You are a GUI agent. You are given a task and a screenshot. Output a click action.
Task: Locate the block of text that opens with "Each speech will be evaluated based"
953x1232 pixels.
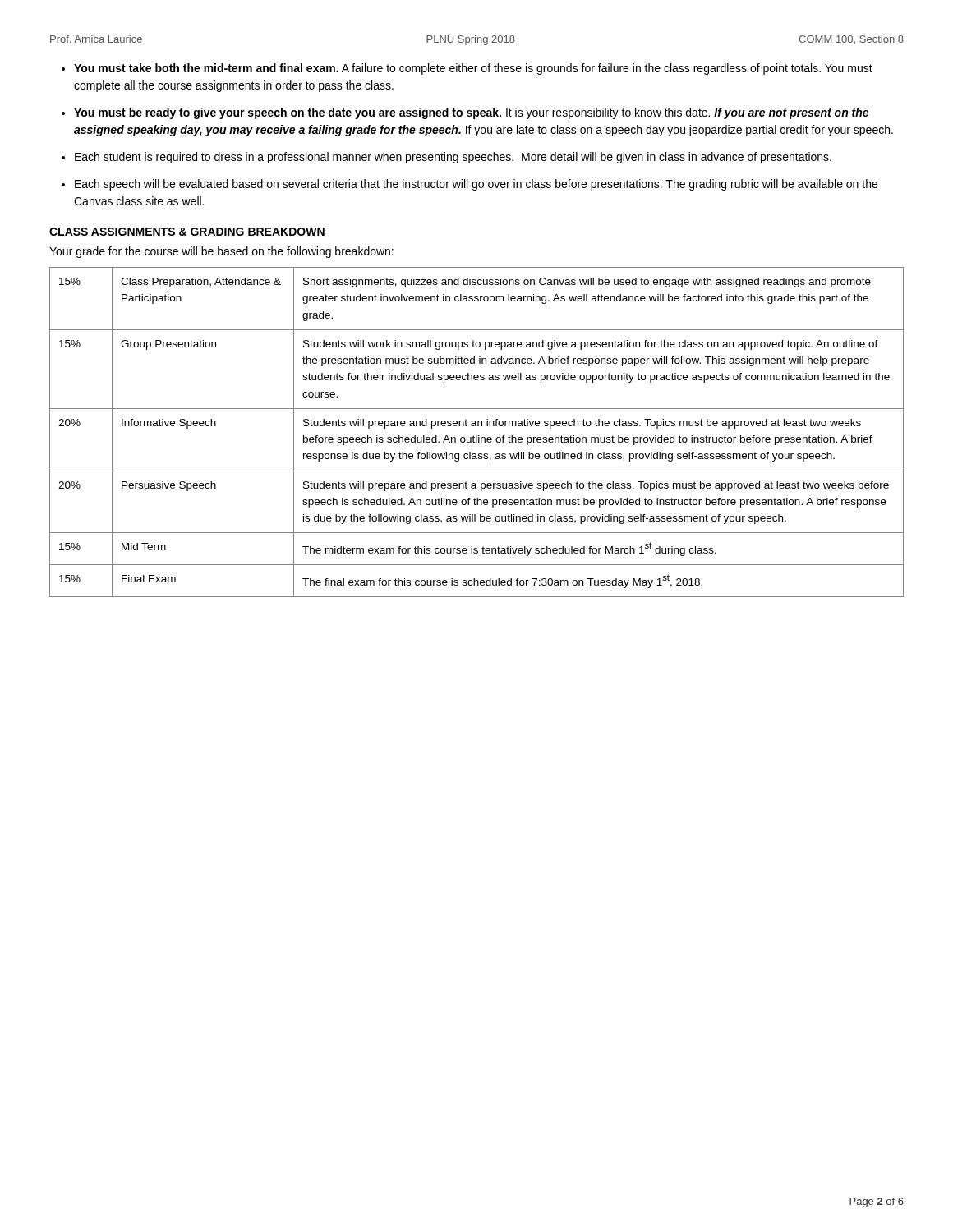(476, 193)
